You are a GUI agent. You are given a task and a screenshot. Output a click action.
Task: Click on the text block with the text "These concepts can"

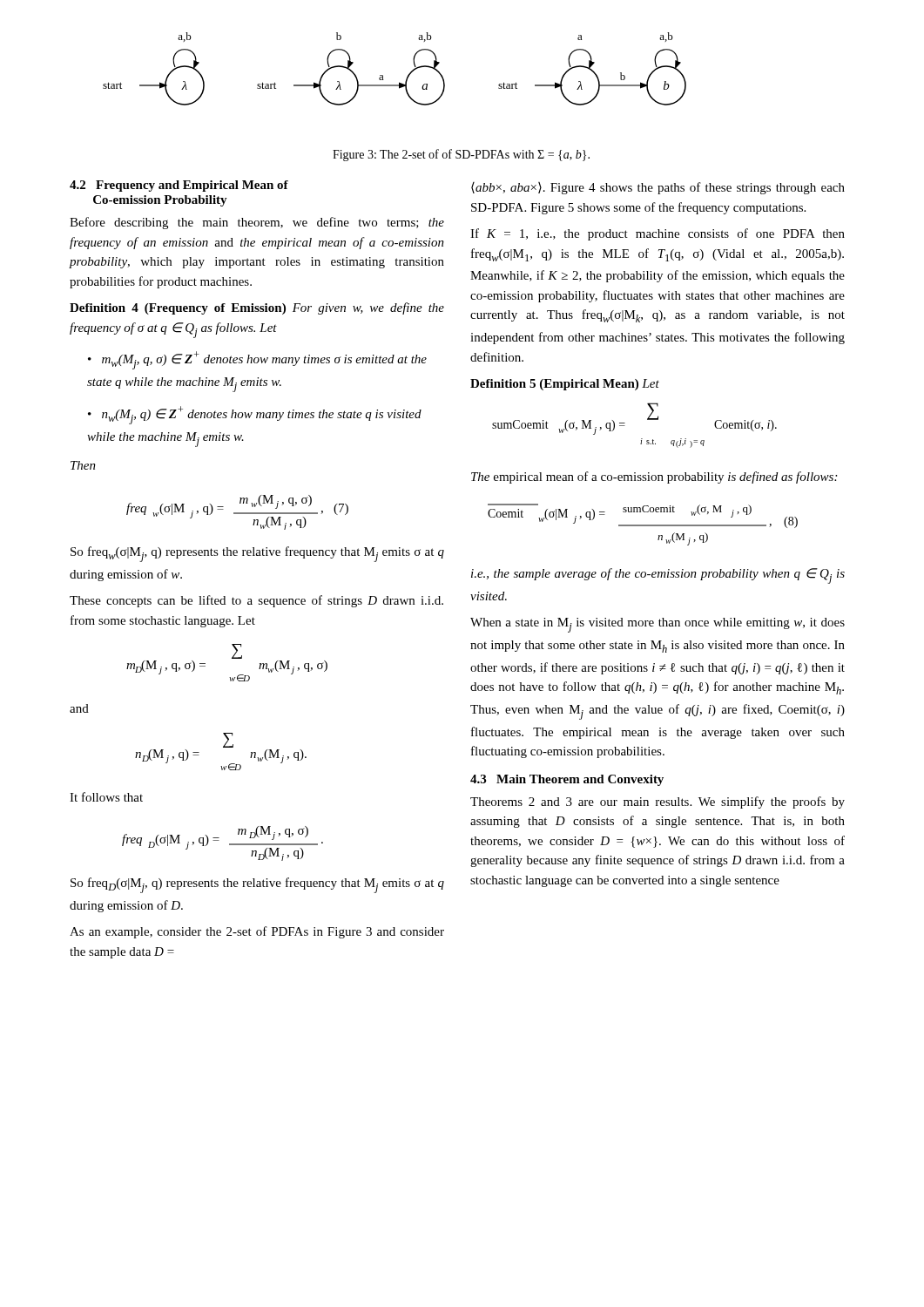pyautogui.click(x=257, y=610)
